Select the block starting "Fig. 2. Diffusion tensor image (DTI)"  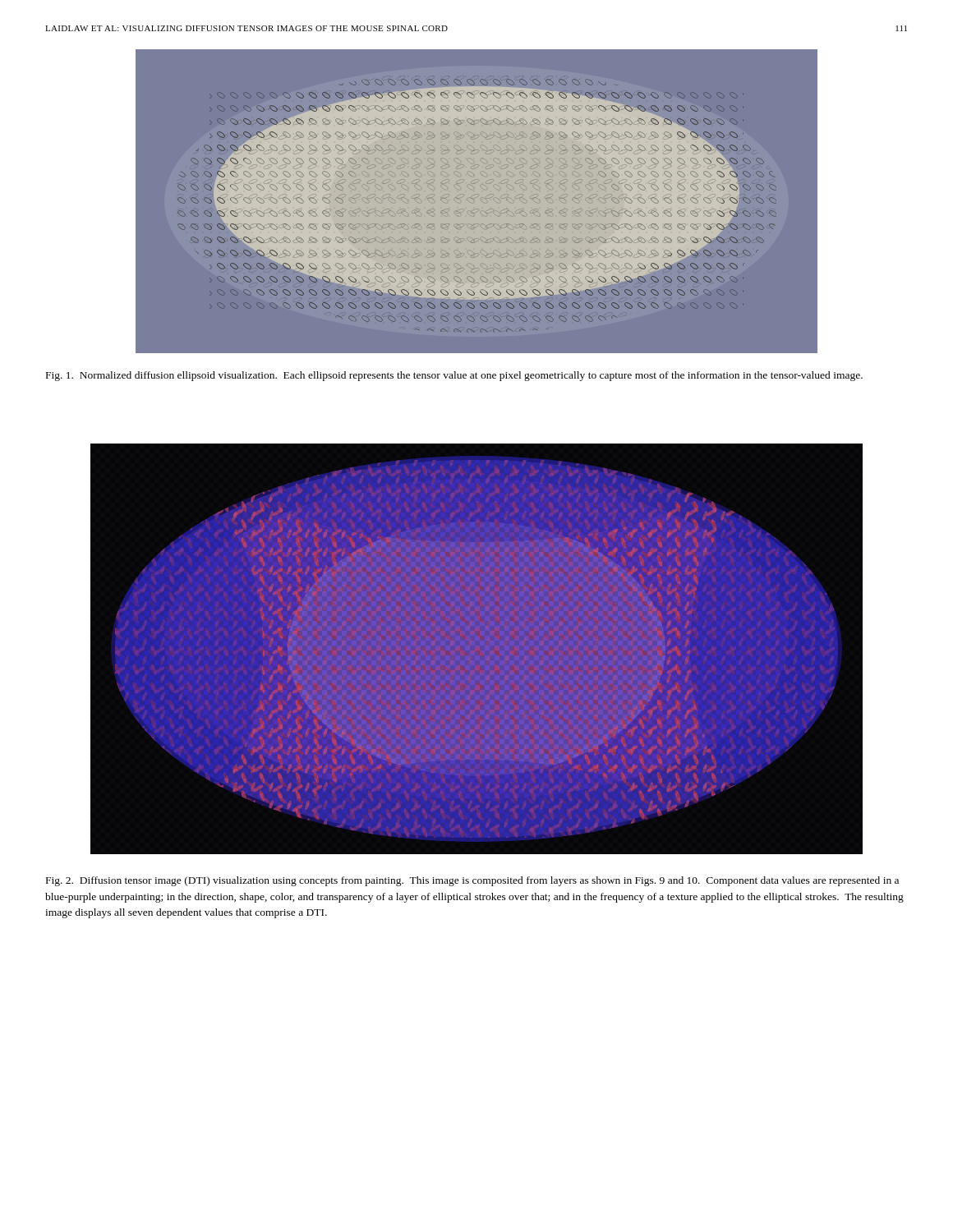coord(474,896)
